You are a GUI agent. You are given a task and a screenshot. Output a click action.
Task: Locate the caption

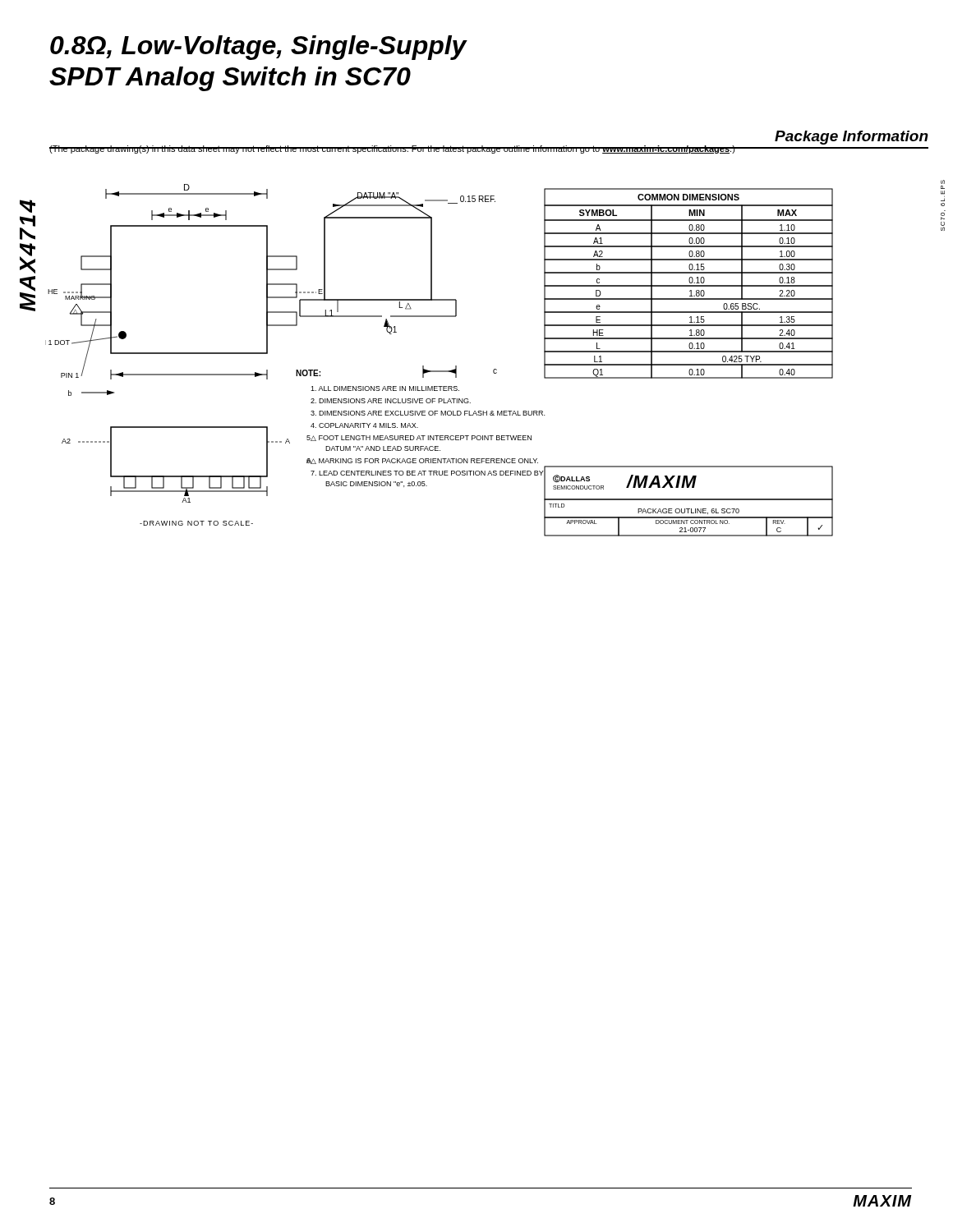click(943, 205)
